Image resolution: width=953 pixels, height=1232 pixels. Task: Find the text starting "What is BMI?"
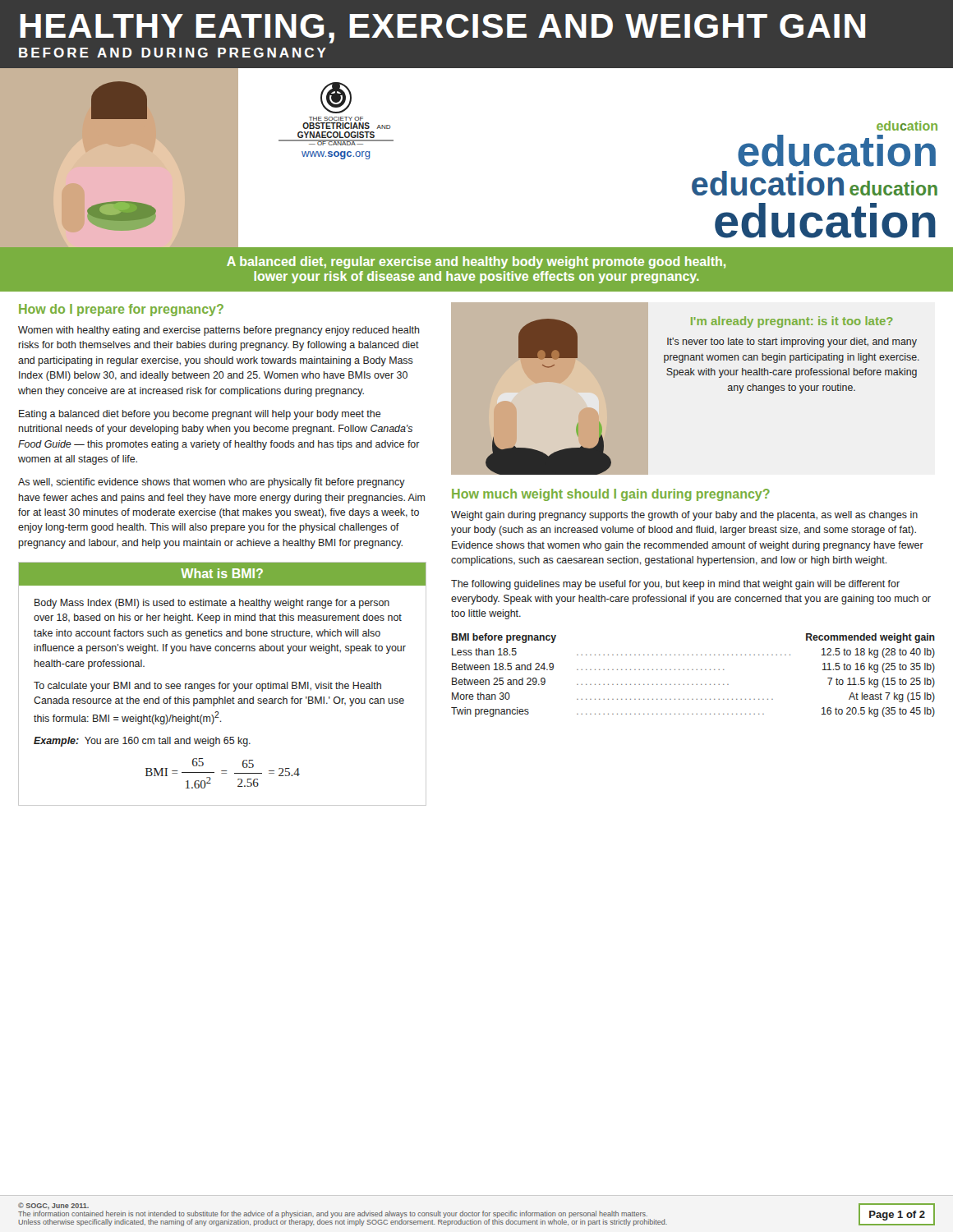pyautogui.click(x=222, y=684)
